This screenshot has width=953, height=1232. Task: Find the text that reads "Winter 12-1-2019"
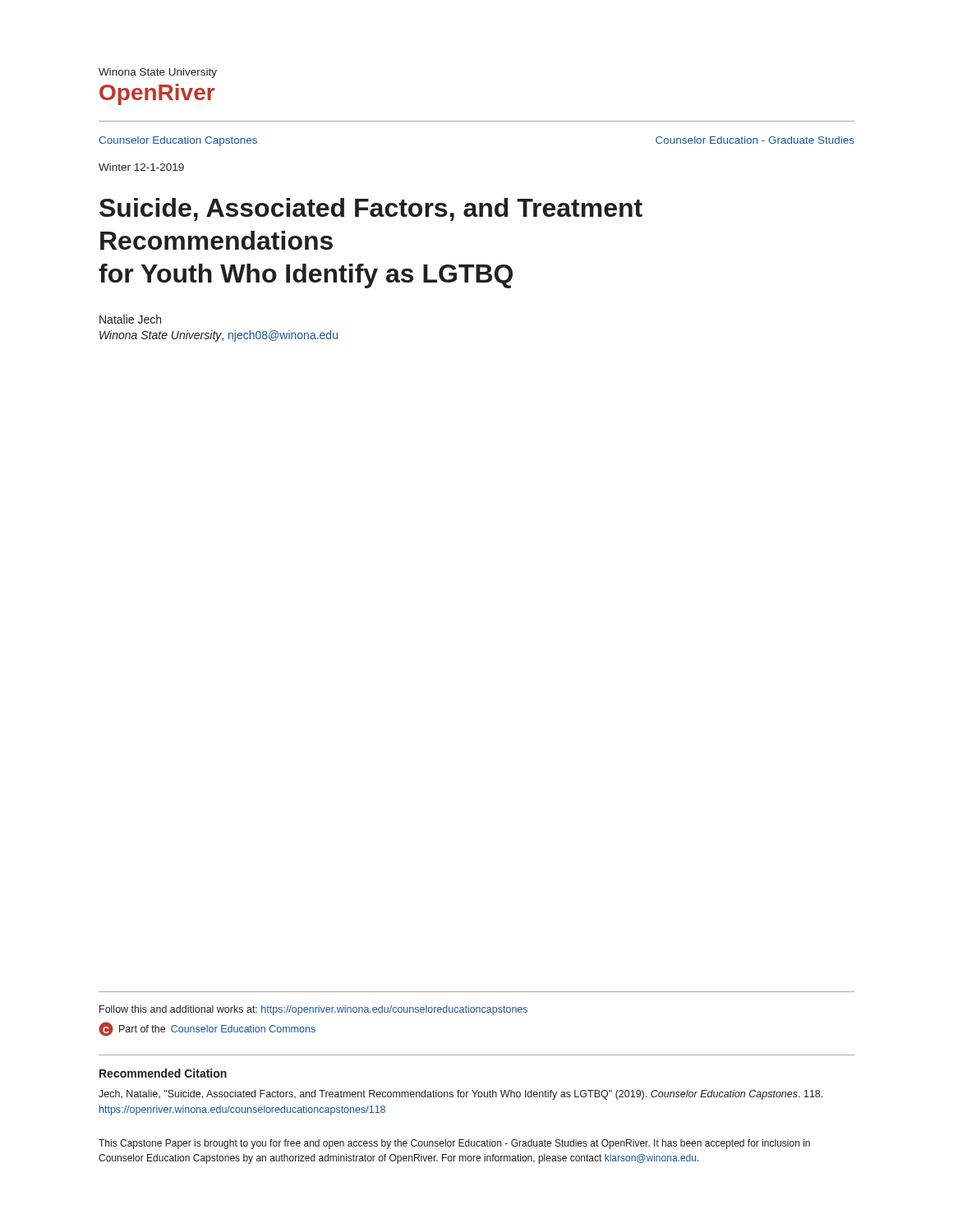[141, 167]
